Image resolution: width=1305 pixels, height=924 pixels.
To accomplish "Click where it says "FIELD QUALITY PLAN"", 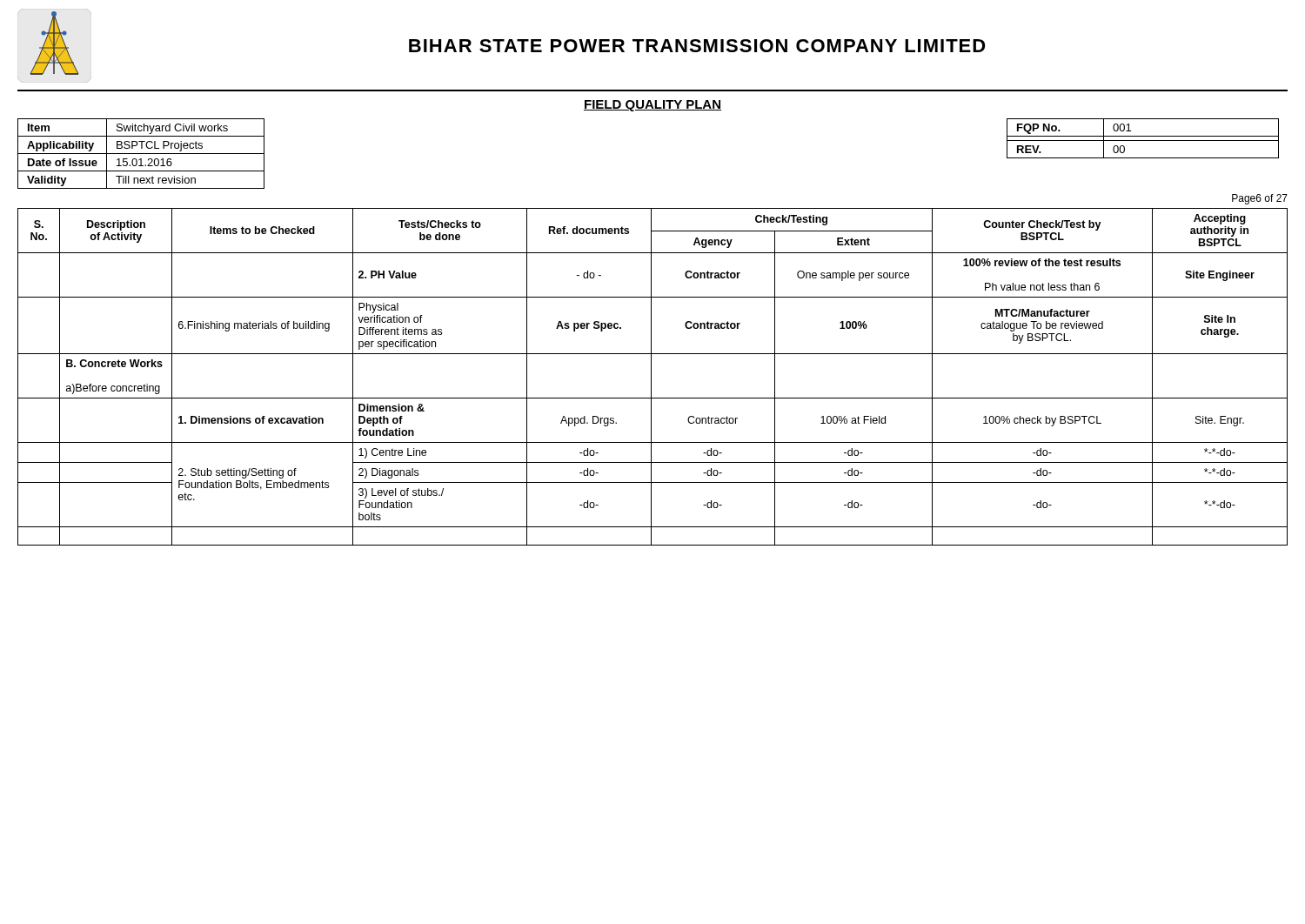I will tap(652, 104).
